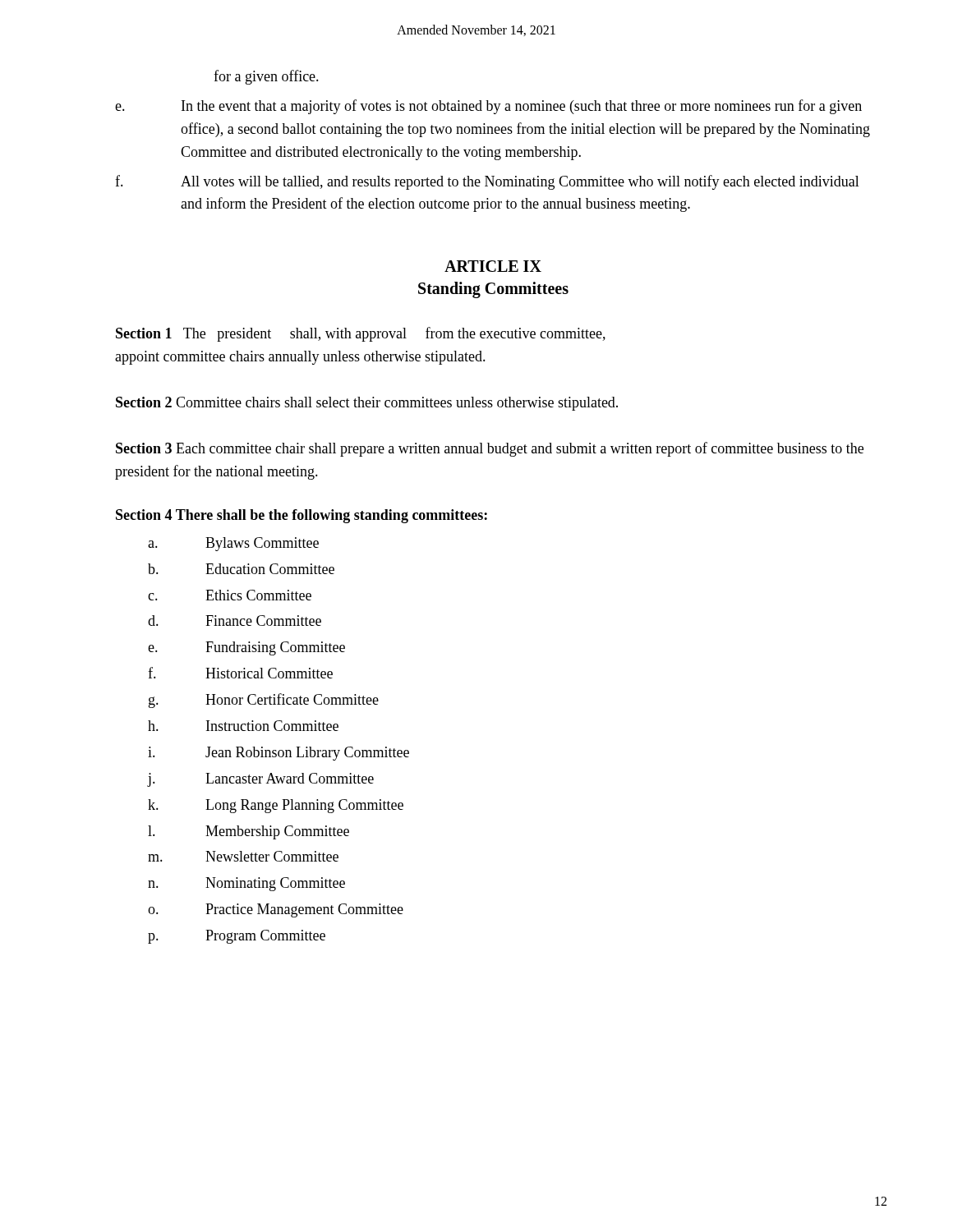Select the text block that says "Section 2 Committee chairs shall select"
The width and height of the screenshot is (953, 1232).
coord(367,403)
